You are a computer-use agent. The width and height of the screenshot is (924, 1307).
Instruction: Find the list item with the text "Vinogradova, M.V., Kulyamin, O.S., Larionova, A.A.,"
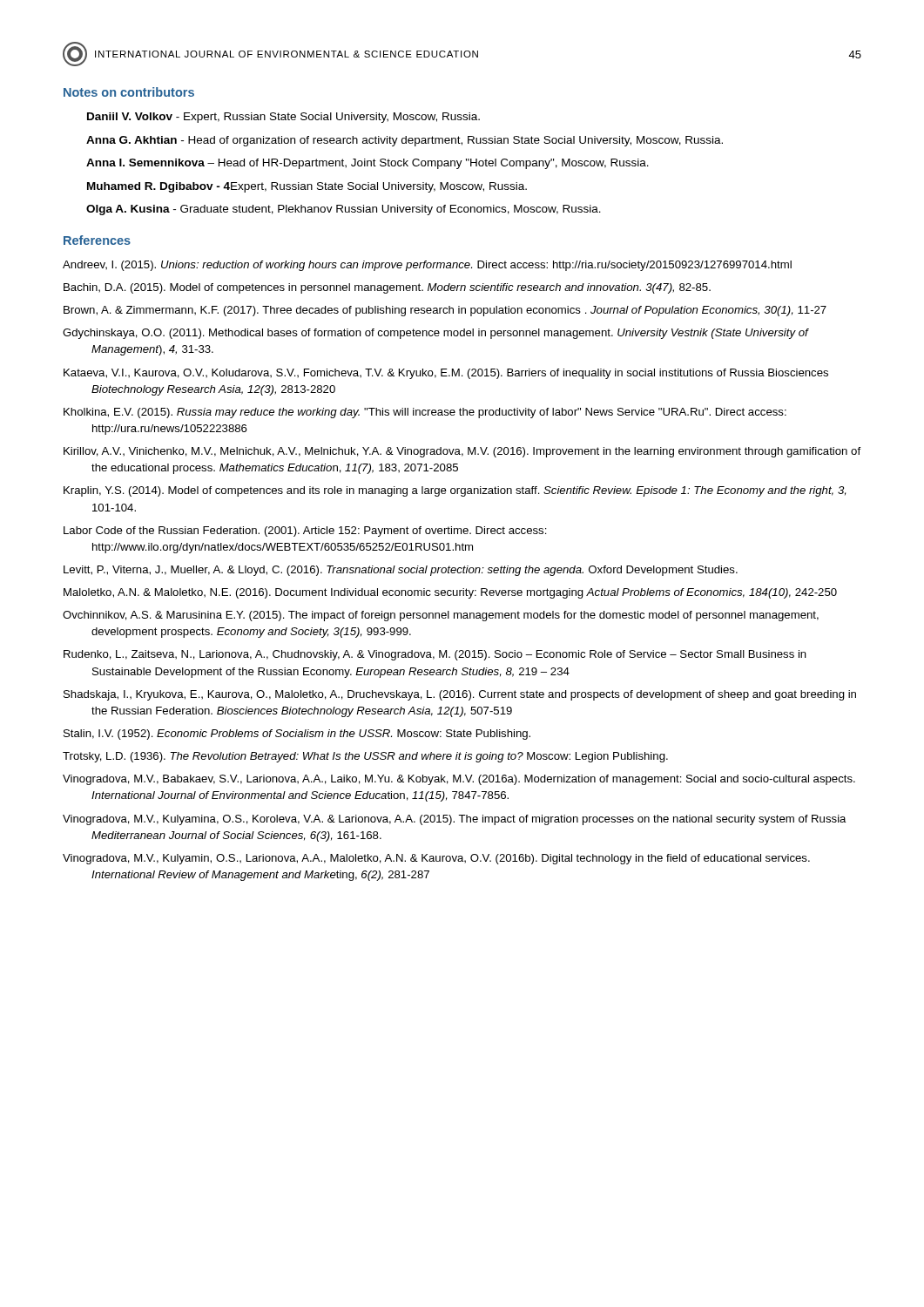(437, 866)
